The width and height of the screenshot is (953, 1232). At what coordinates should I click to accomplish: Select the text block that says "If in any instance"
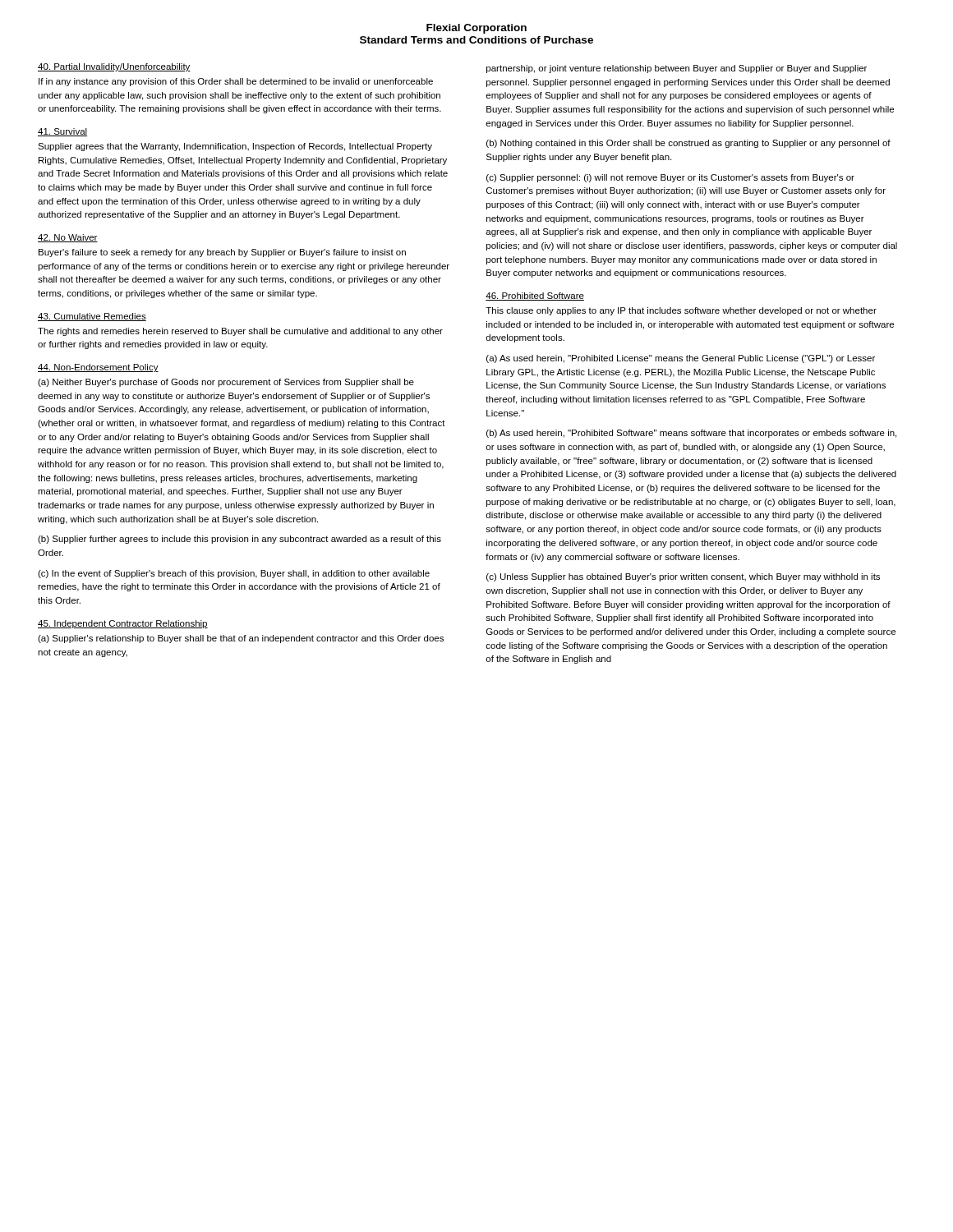240,95
